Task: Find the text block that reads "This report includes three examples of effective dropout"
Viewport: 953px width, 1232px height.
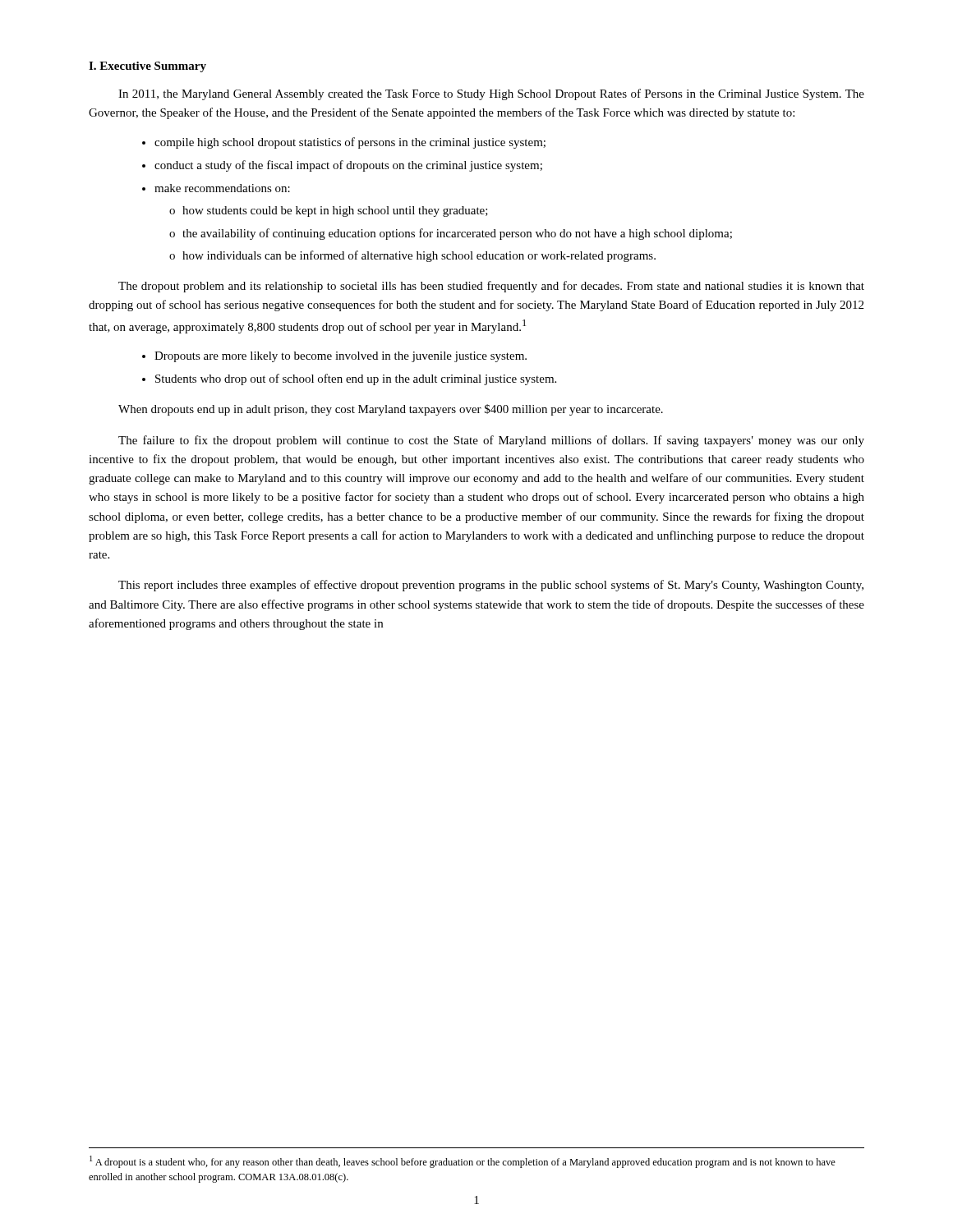Action: (x=476, y=604)
